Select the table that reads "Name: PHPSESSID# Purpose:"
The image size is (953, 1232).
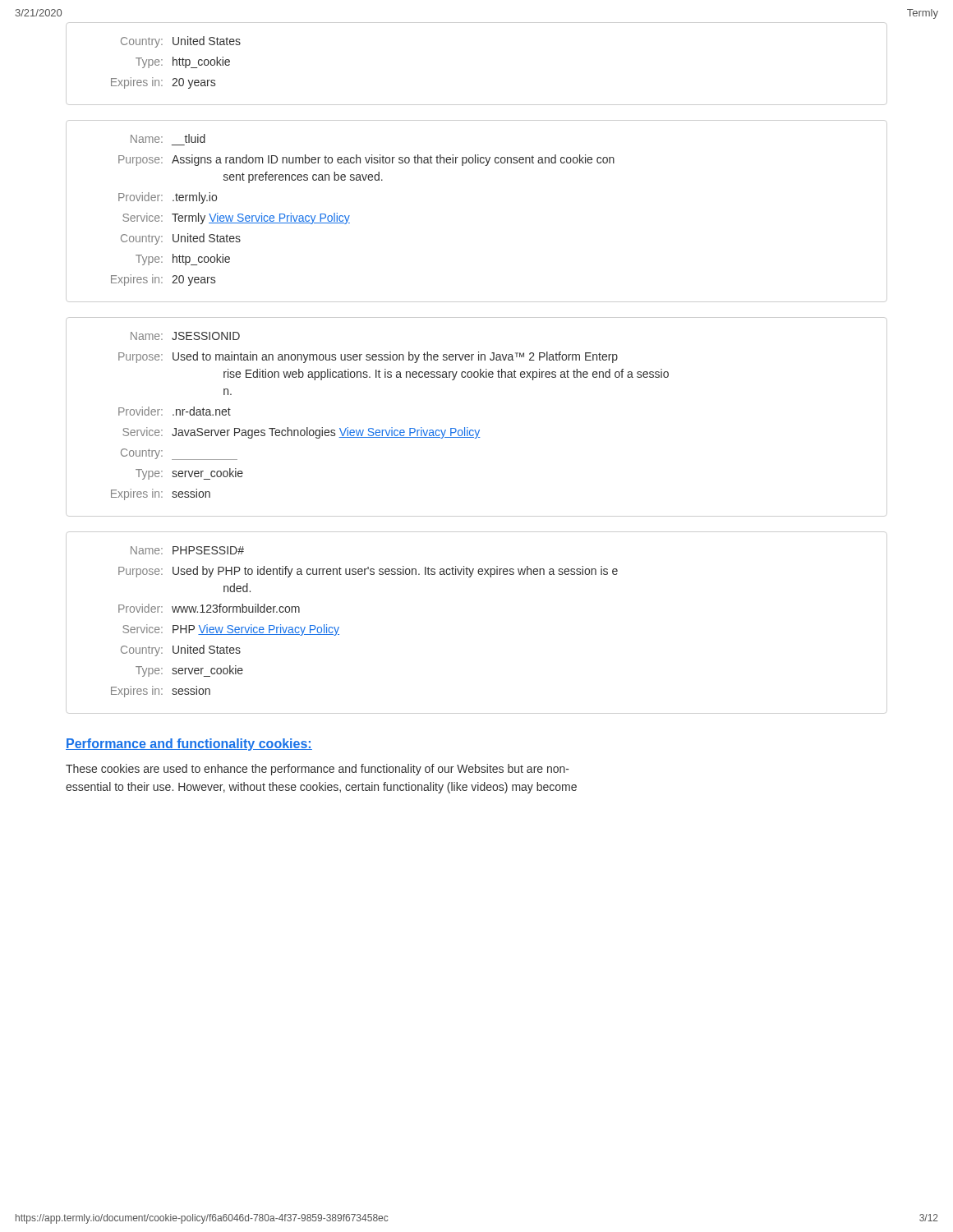point(476,623)
